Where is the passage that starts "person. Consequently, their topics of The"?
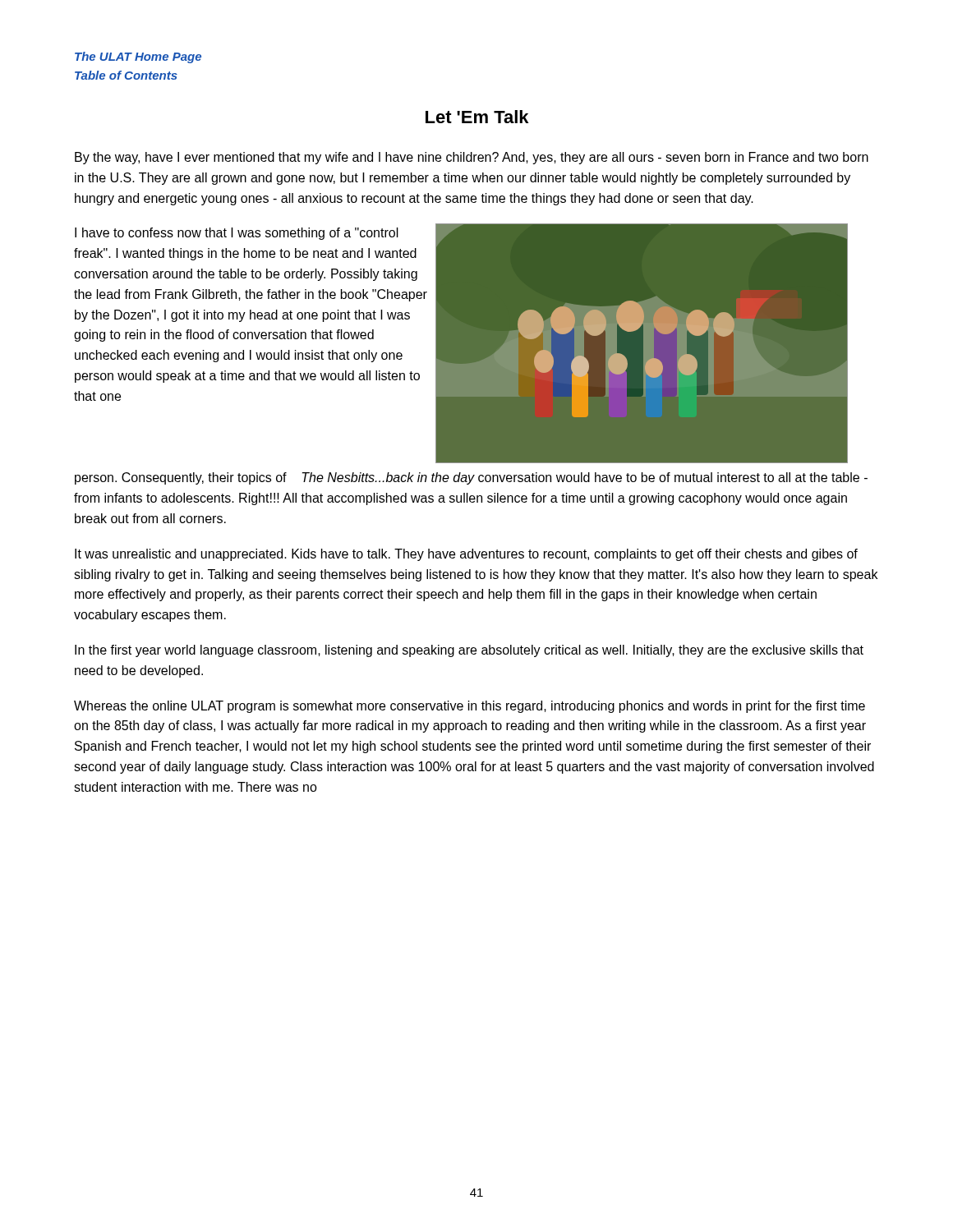 [x=471, y=498]
